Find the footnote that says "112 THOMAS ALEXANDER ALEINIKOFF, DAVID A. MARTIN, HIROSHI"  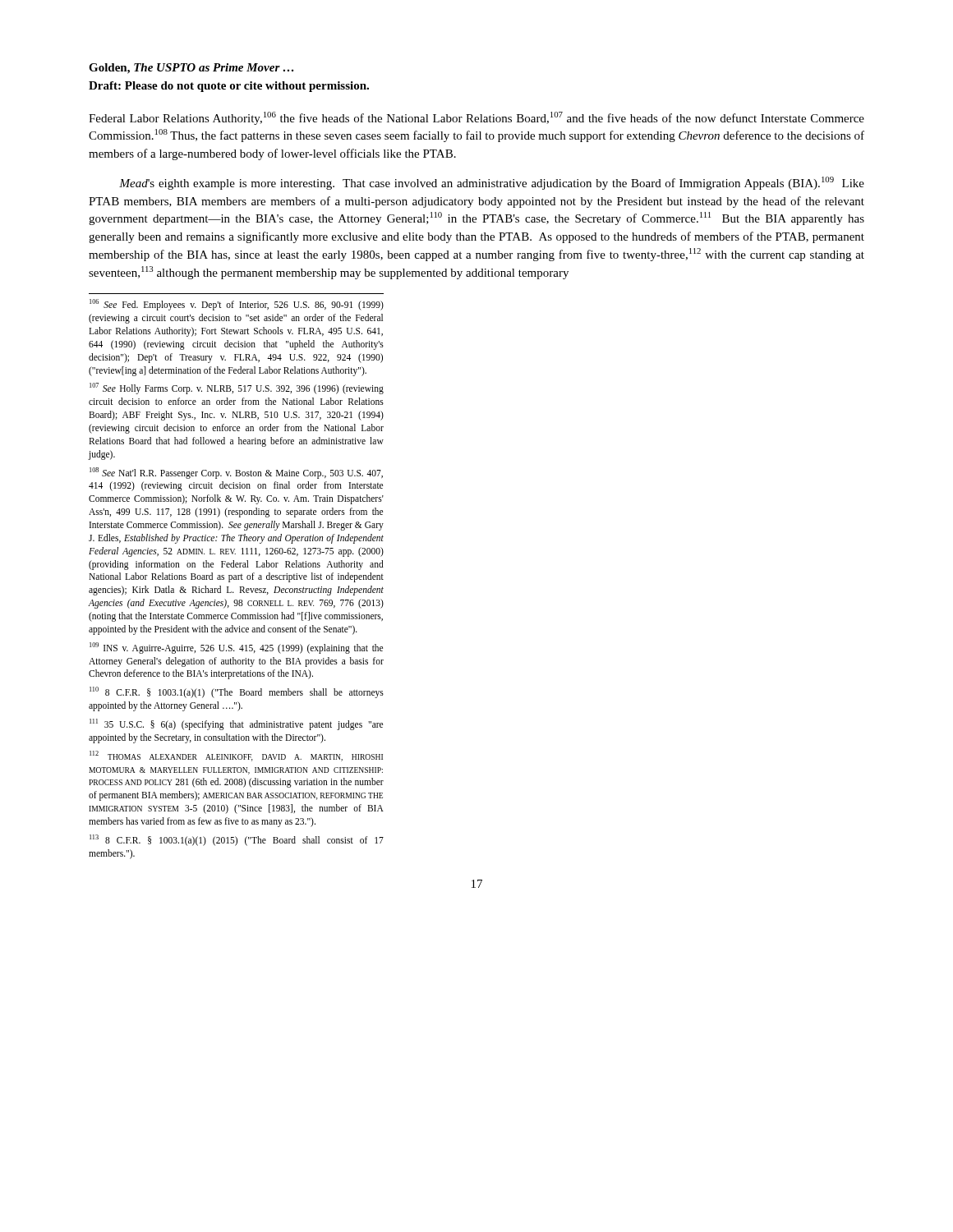[x=236, y=788]
